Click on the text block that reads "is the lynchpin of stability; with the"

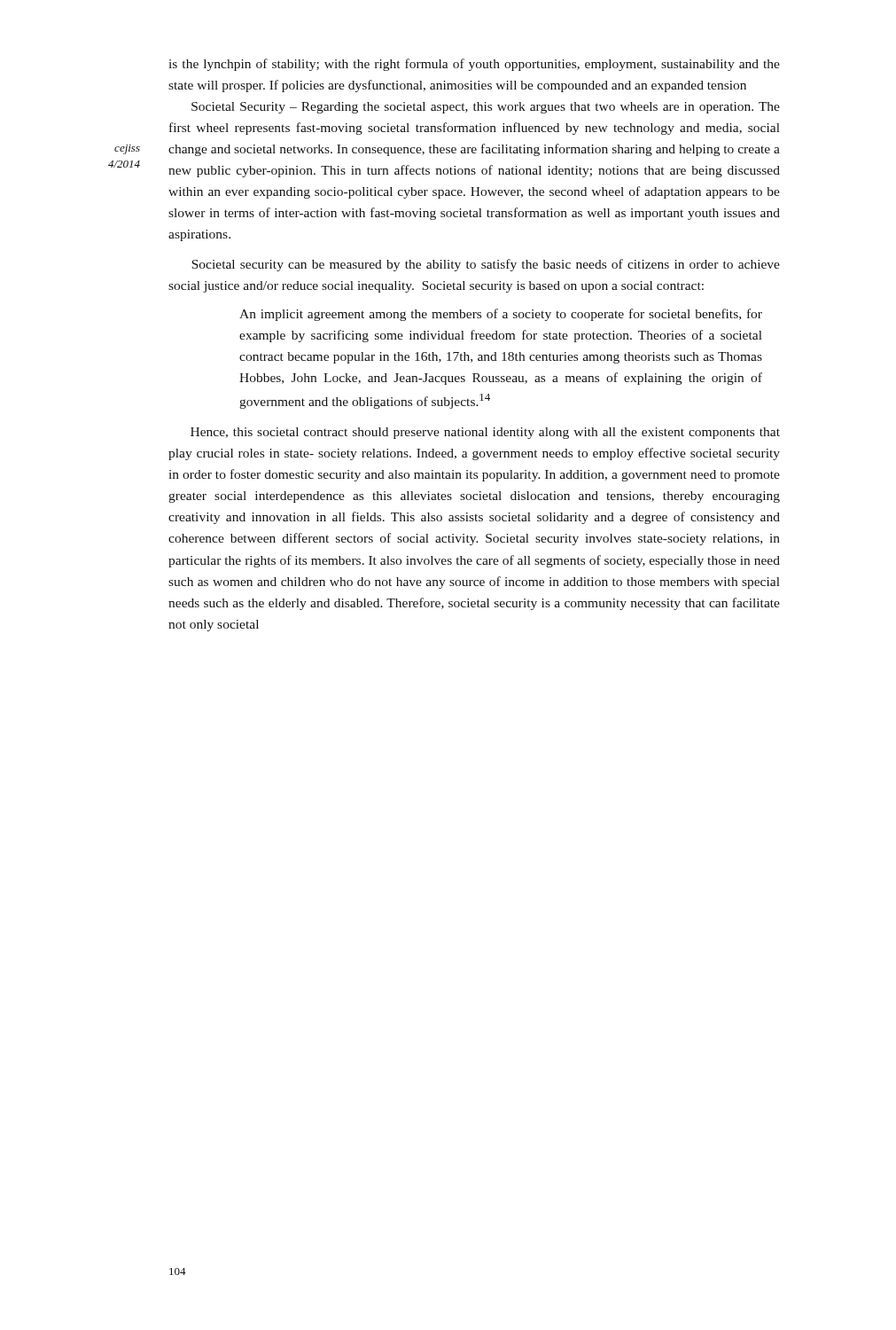(x=474, y=74)
